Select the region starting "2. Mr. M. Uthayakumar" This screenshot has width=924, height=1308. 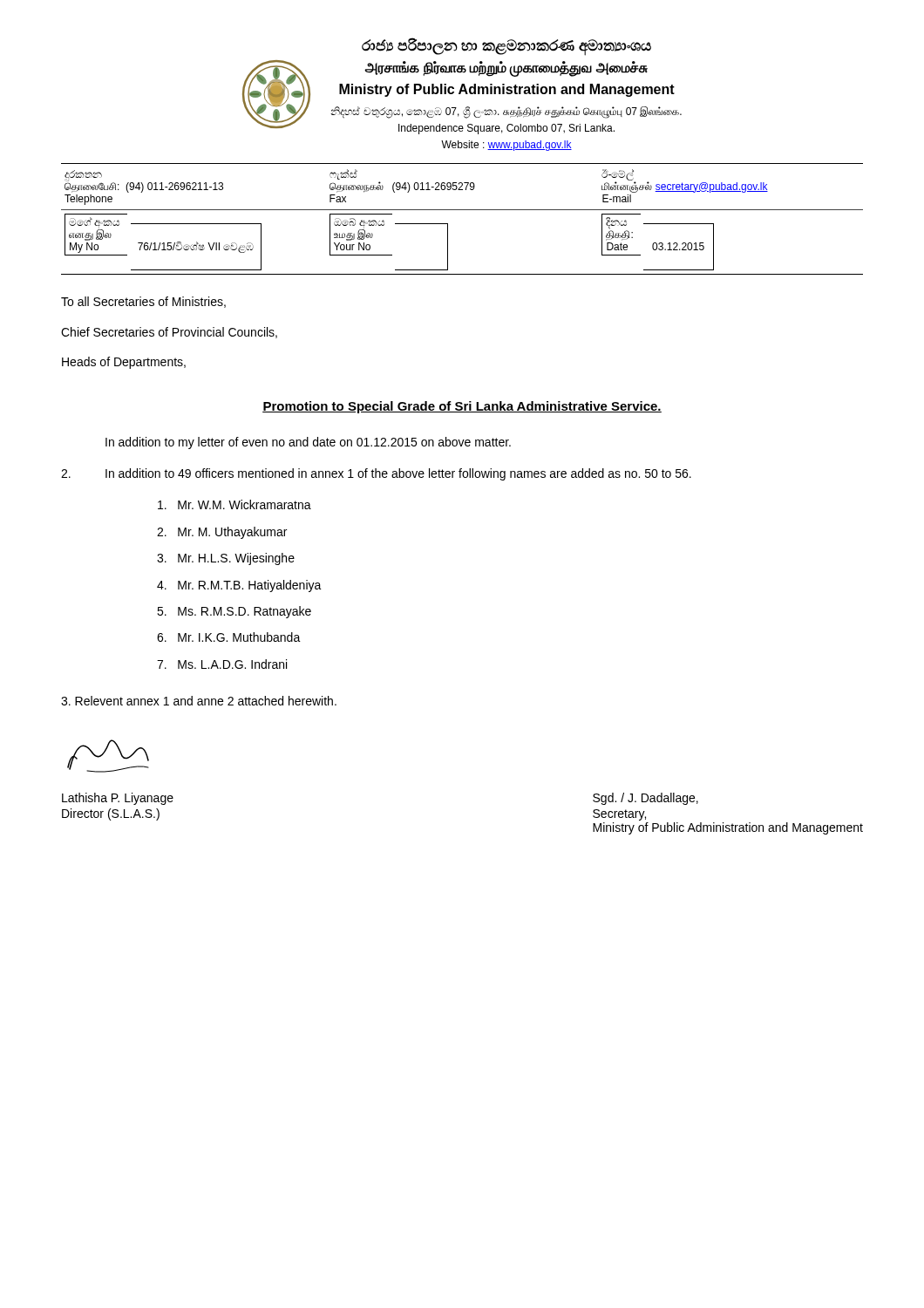pos(222,532)
